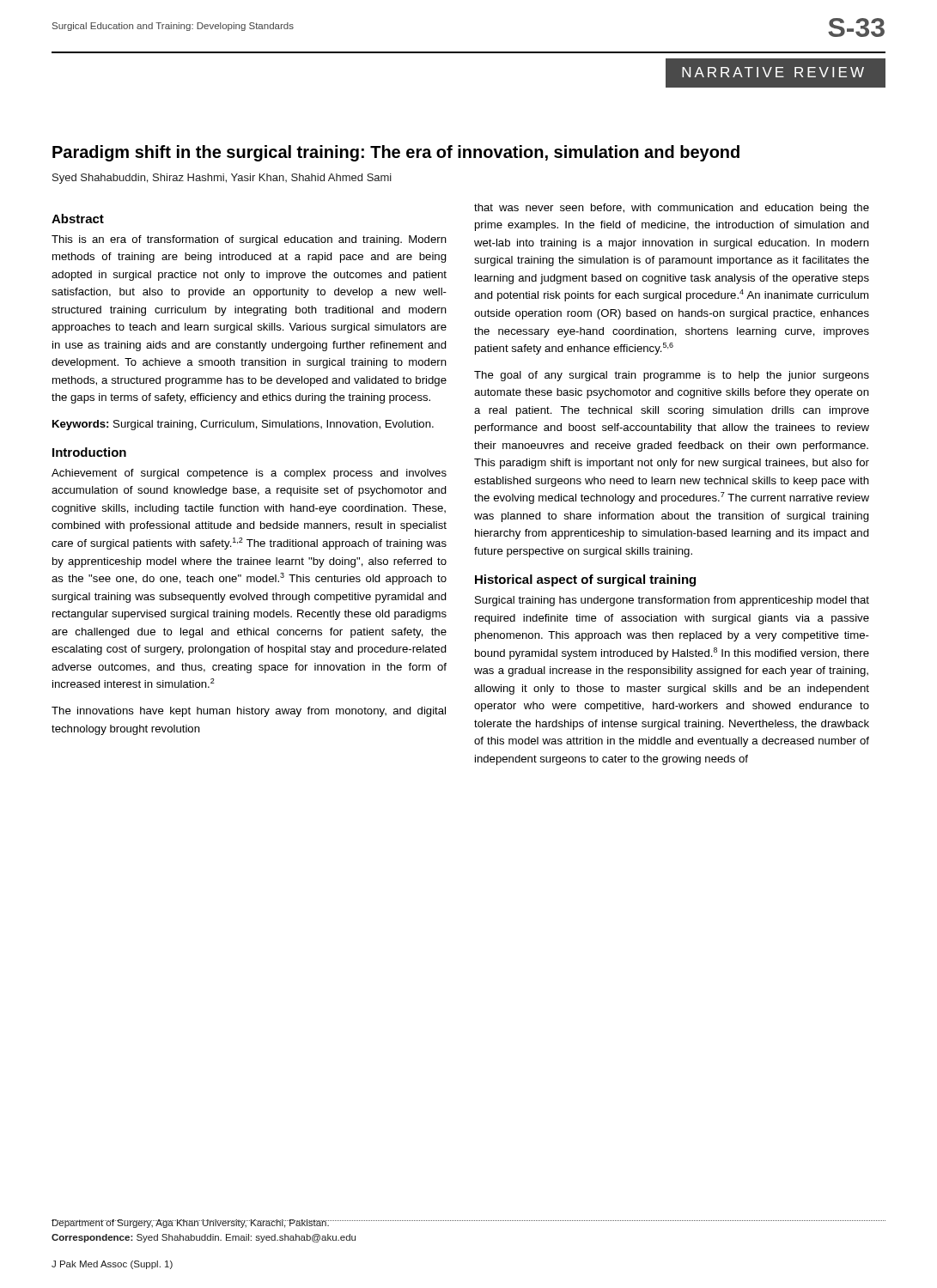The width and height of the screenshot is (937, 1288).
Task: Locate the footnote containing "Department of Surgery, Aga Khan"
Action: pyautogui.click(x=204, y=1230)
